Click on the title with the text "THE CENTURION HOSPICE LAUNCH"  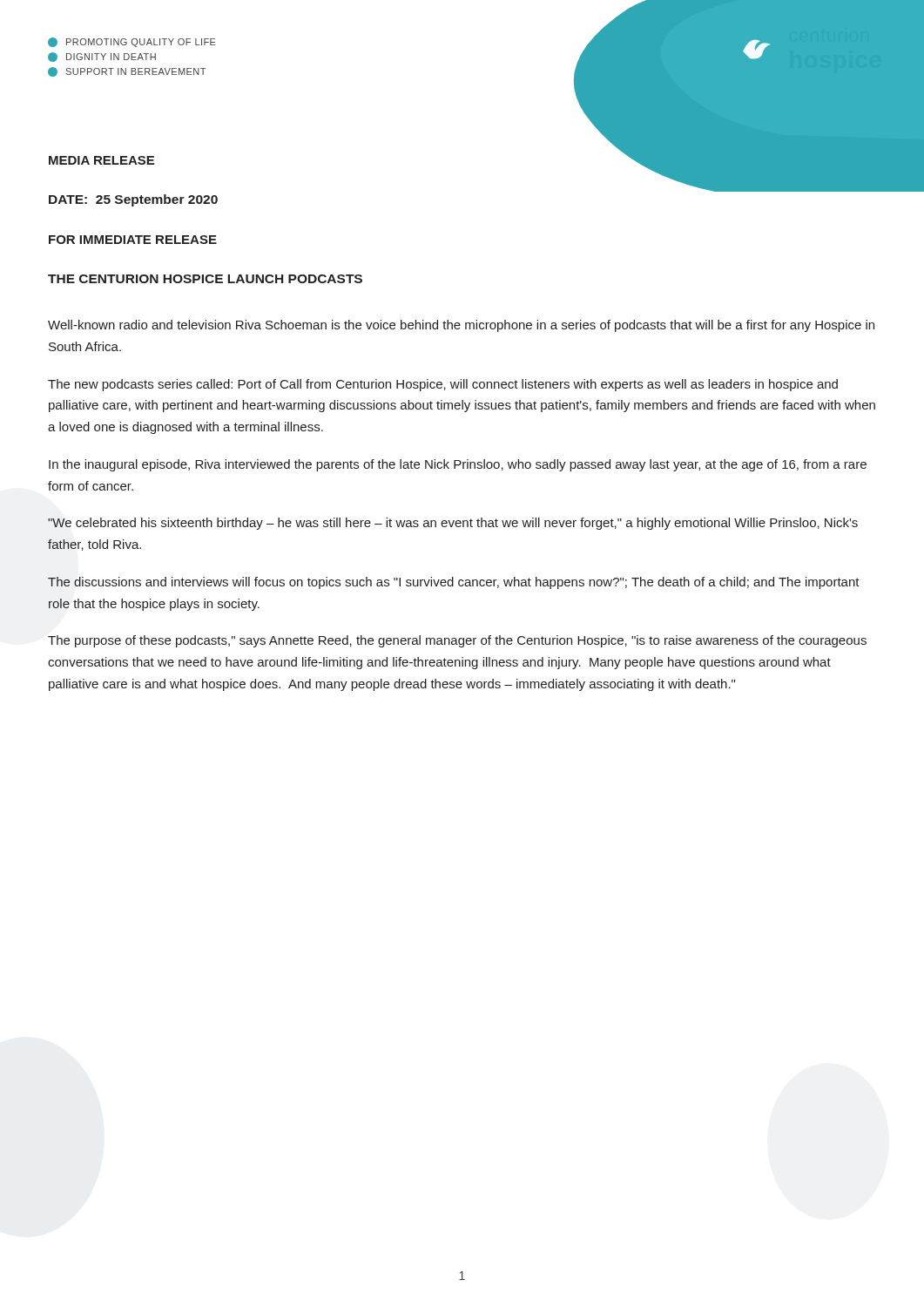click(x=205, y=278)
